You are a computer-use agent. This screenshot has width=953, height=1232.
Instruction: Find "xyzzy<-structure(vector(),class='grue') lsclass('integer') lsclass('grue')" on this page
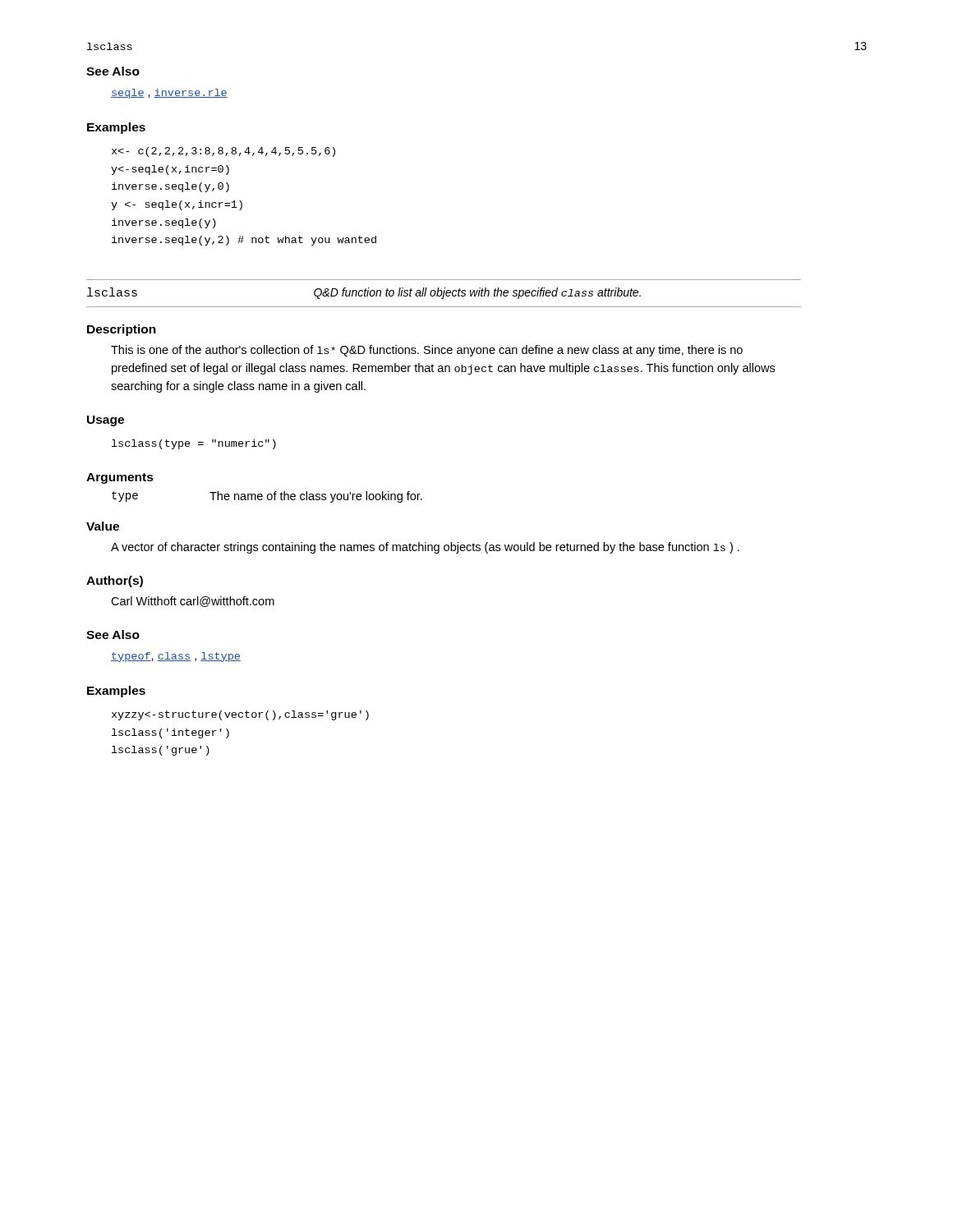(240, 715)
